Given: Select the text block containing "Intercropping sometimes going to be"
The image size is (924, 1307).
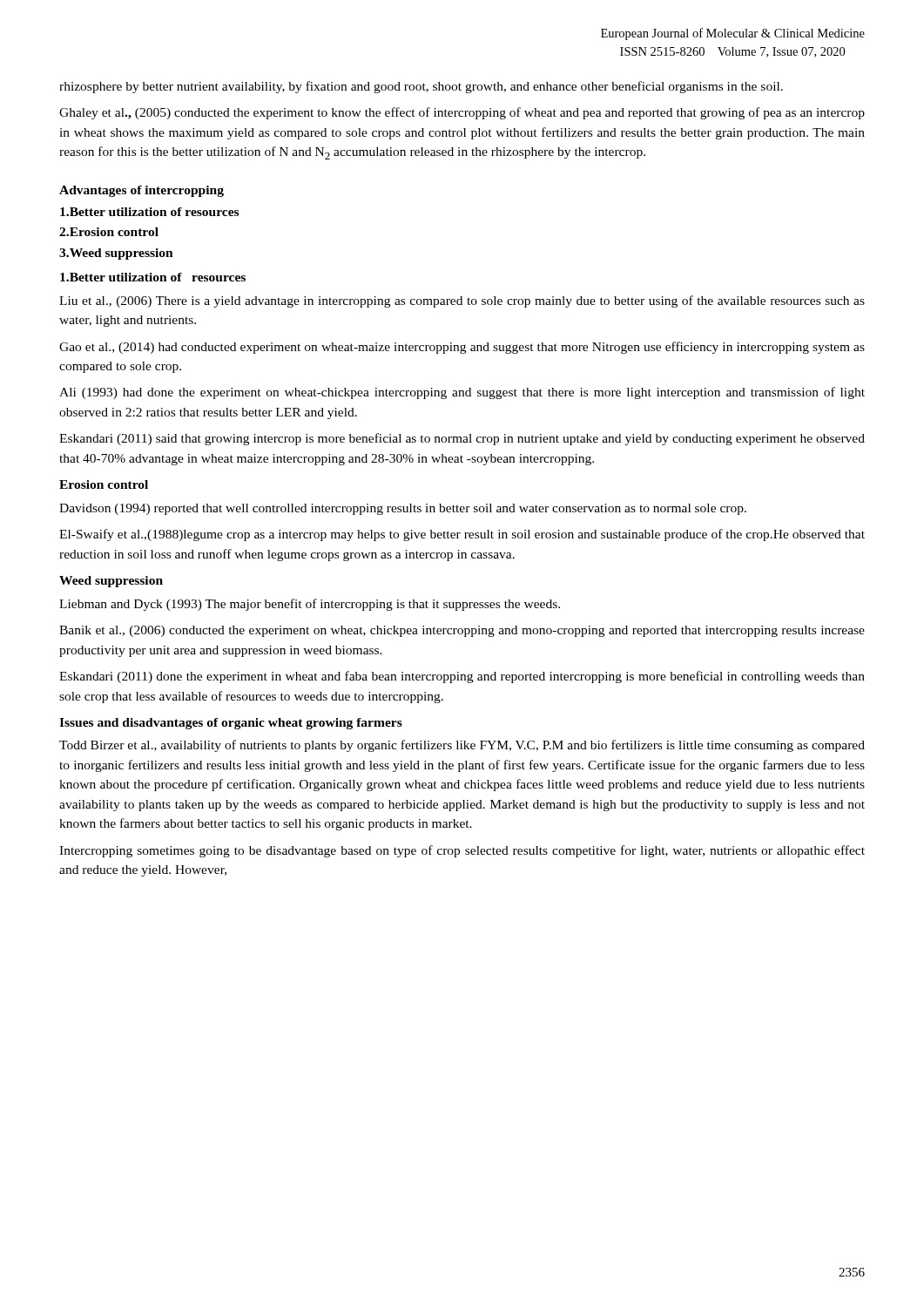Looking at the screenshot, I should (462, 860).
